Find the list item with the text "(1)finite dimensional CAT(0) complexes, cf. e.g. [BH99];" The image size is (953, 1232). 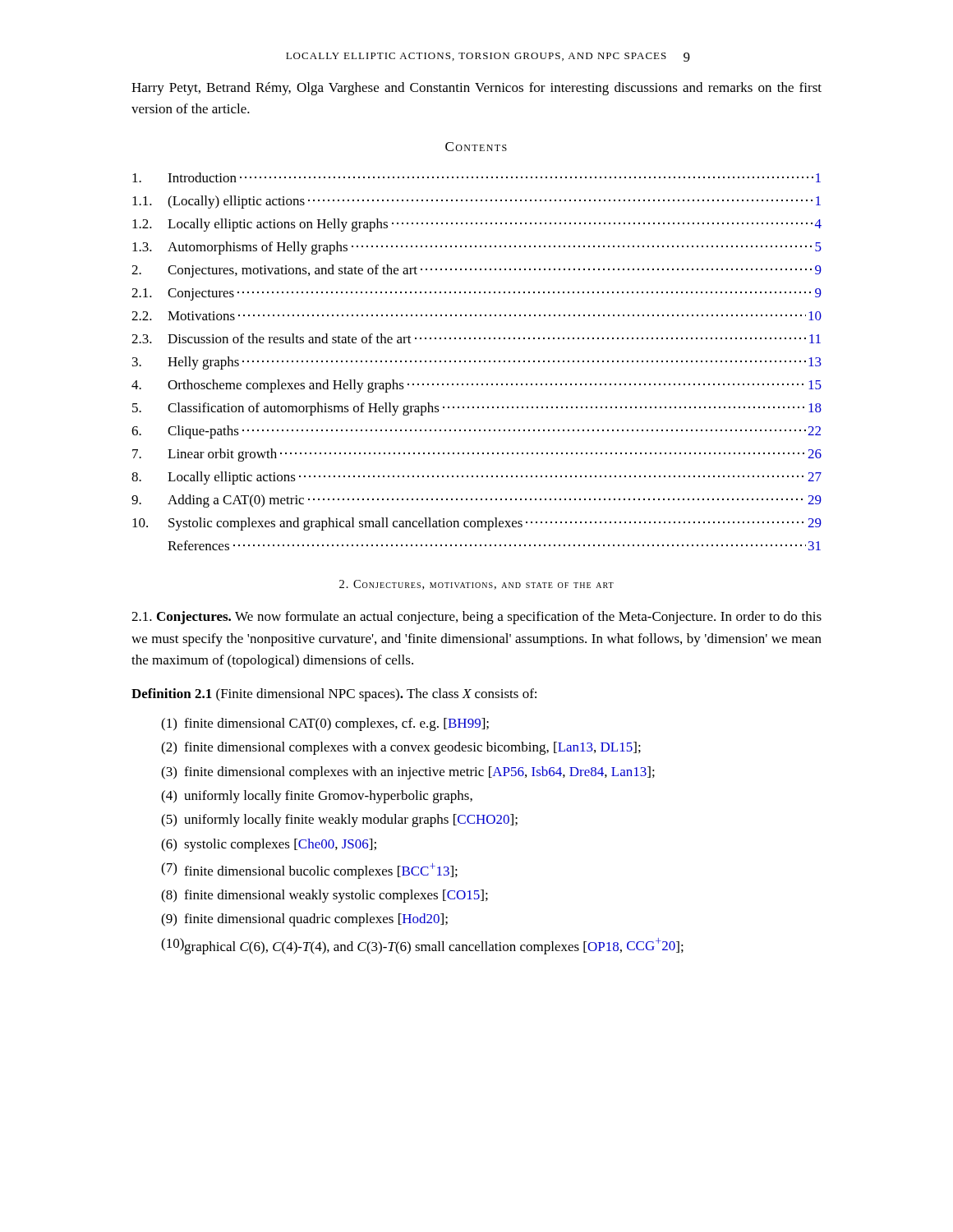click(x=490, y=724)
